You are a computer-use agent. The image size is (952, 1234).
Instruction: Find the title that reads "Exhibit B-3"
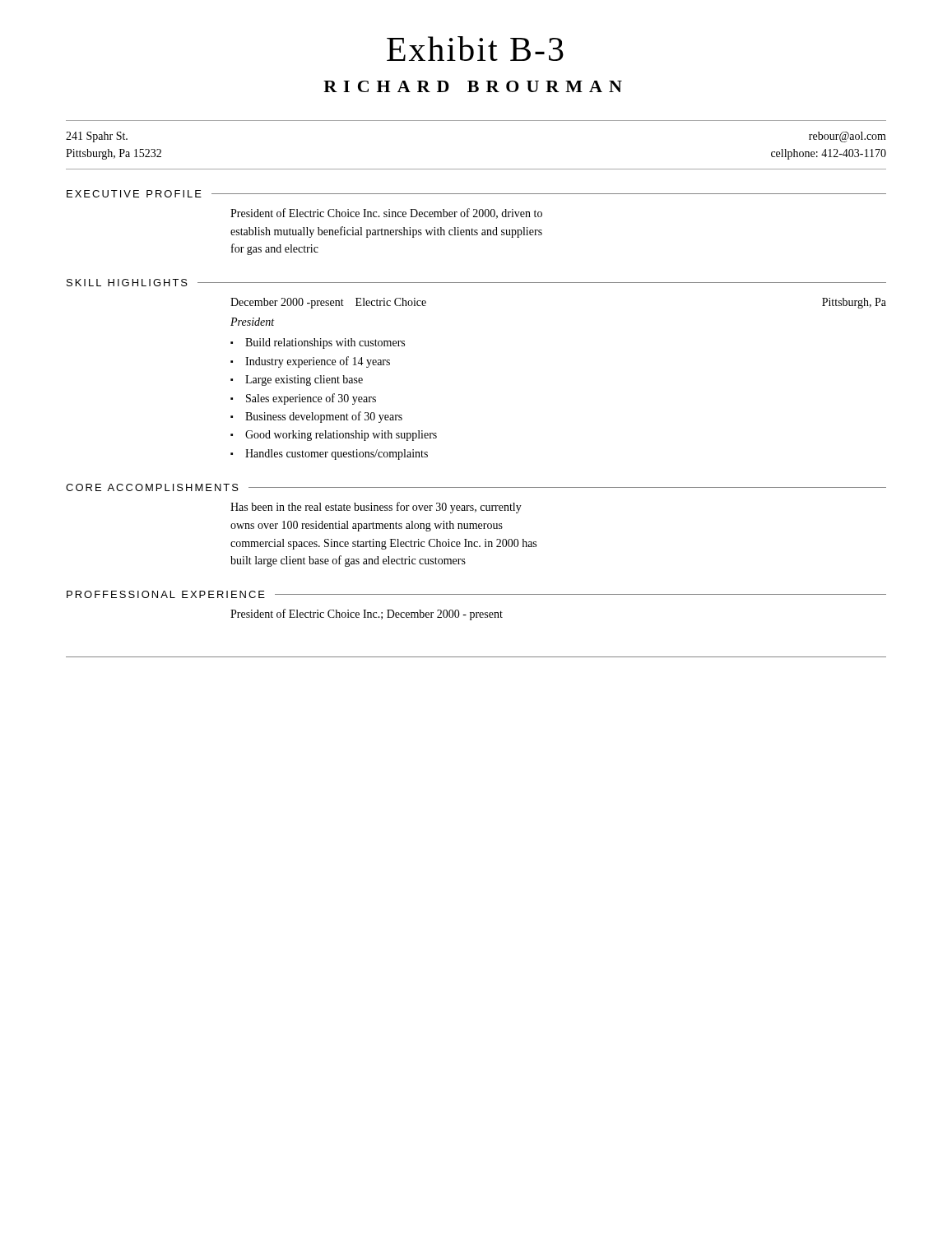476,49
